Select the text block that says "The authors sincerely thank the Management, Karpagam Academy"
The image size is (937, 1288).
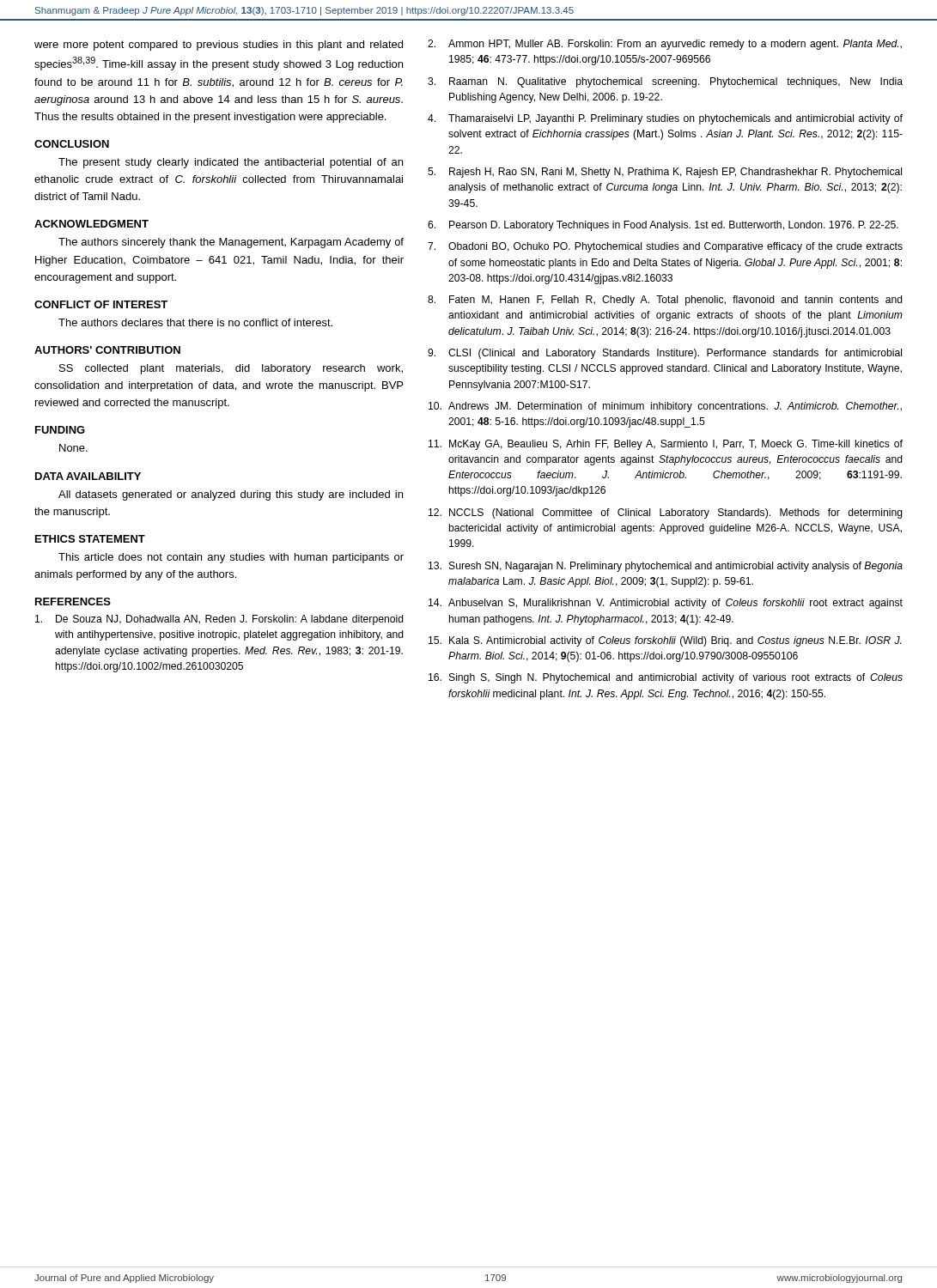click(x=219, y=259)
